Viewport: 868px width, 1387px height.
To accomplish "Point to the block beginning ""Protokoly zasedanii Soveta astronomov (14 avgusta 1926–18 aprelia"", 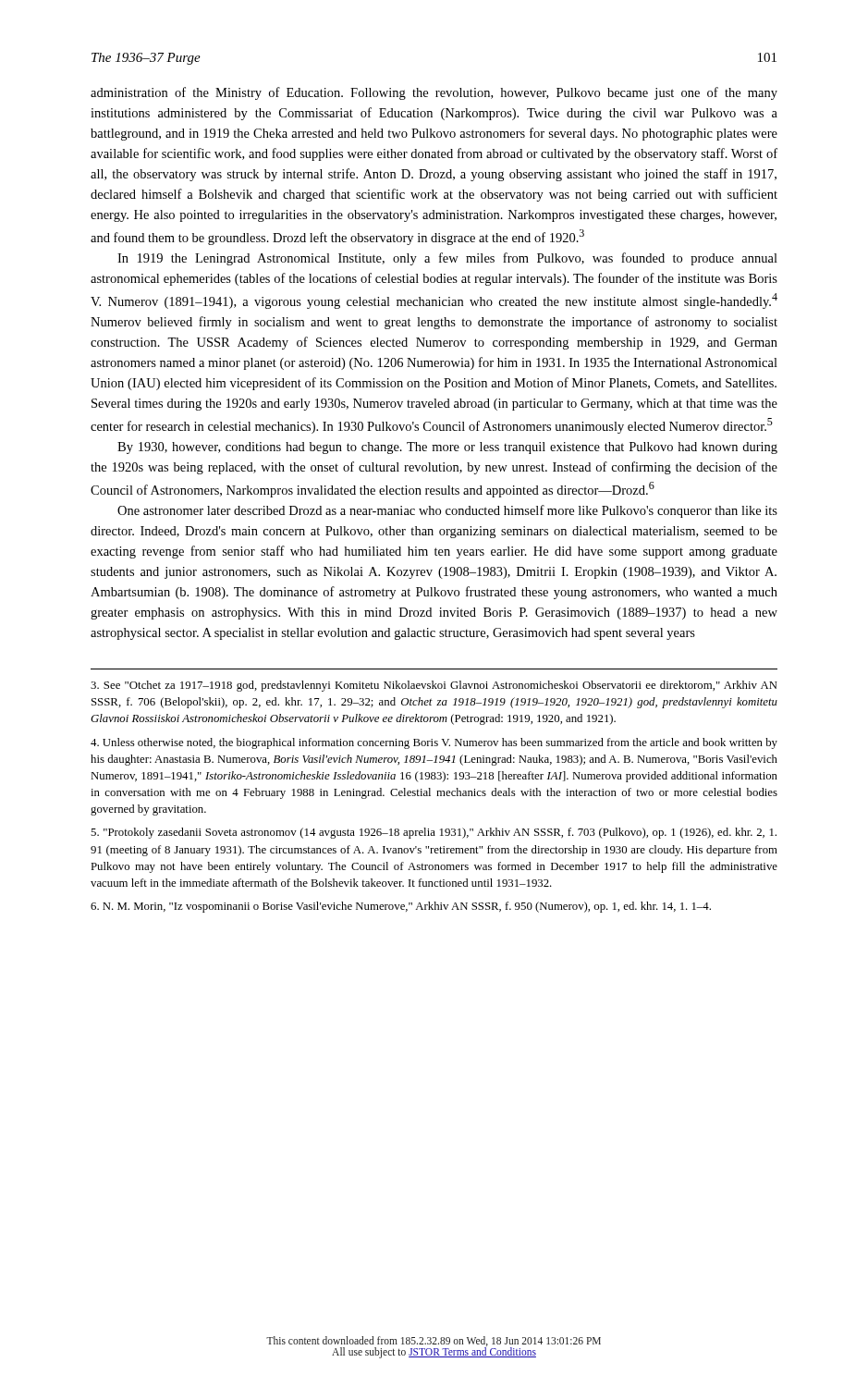I will 434,858.
